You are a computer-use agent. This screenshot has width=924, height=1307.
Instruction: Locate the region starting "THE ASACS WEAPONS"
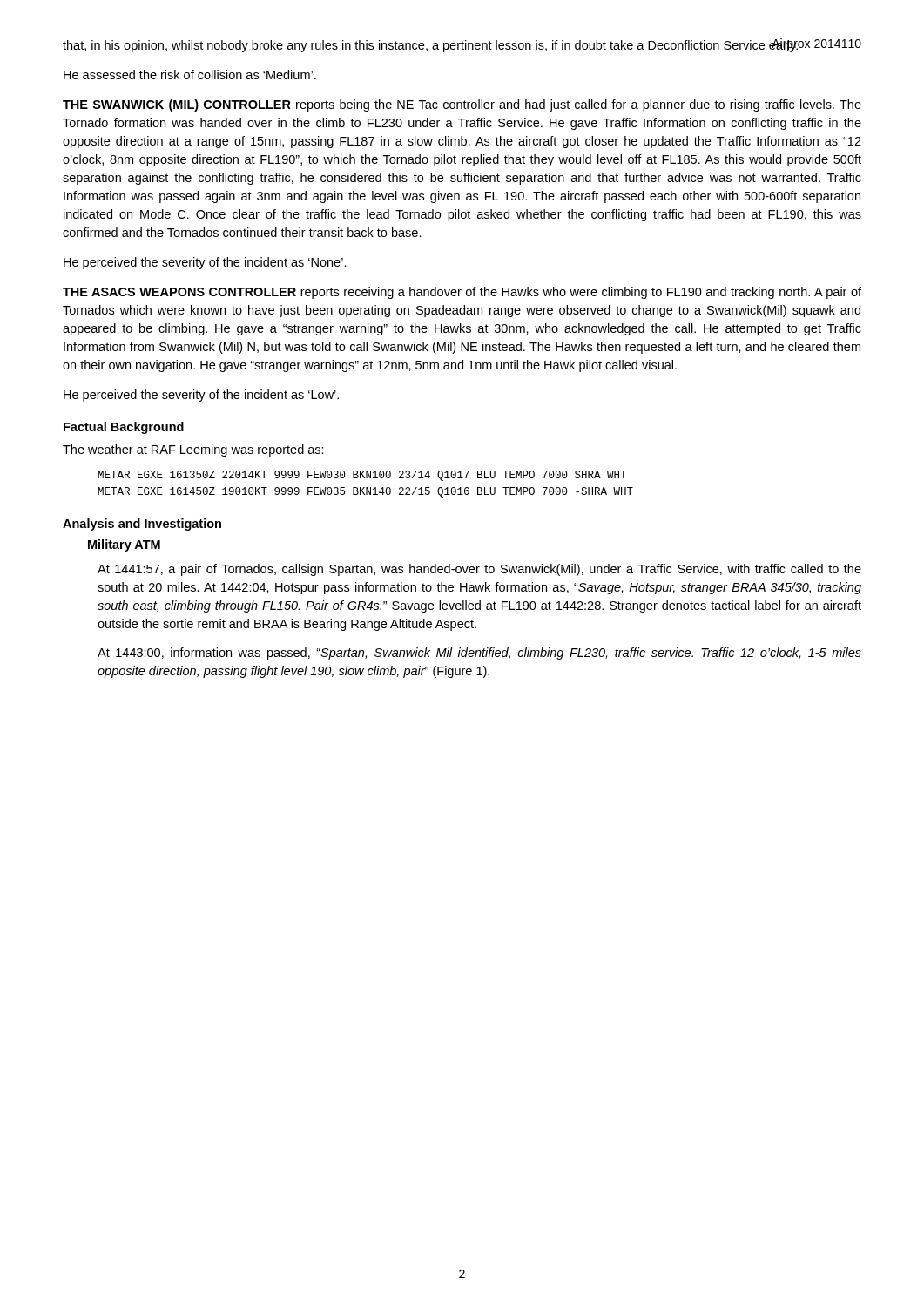[x=462, y=329]
